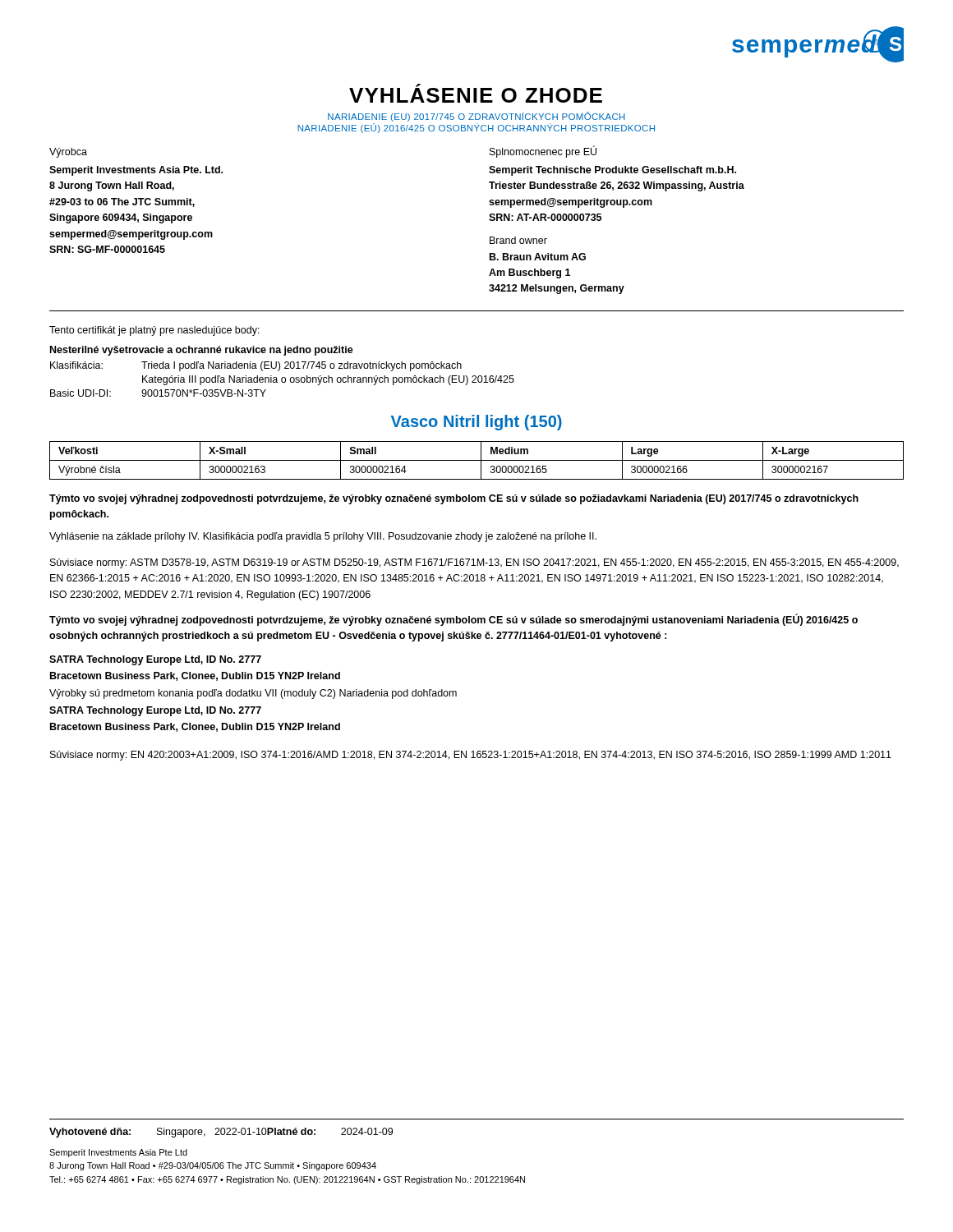Screen dimensions: 1232x953
Task: Locate the passage starting "Súvisiace normy: ASTM D3578-19, ASTM D6319-19 or ASTM"
Action: pyautogui.click(x=474, y=578)
